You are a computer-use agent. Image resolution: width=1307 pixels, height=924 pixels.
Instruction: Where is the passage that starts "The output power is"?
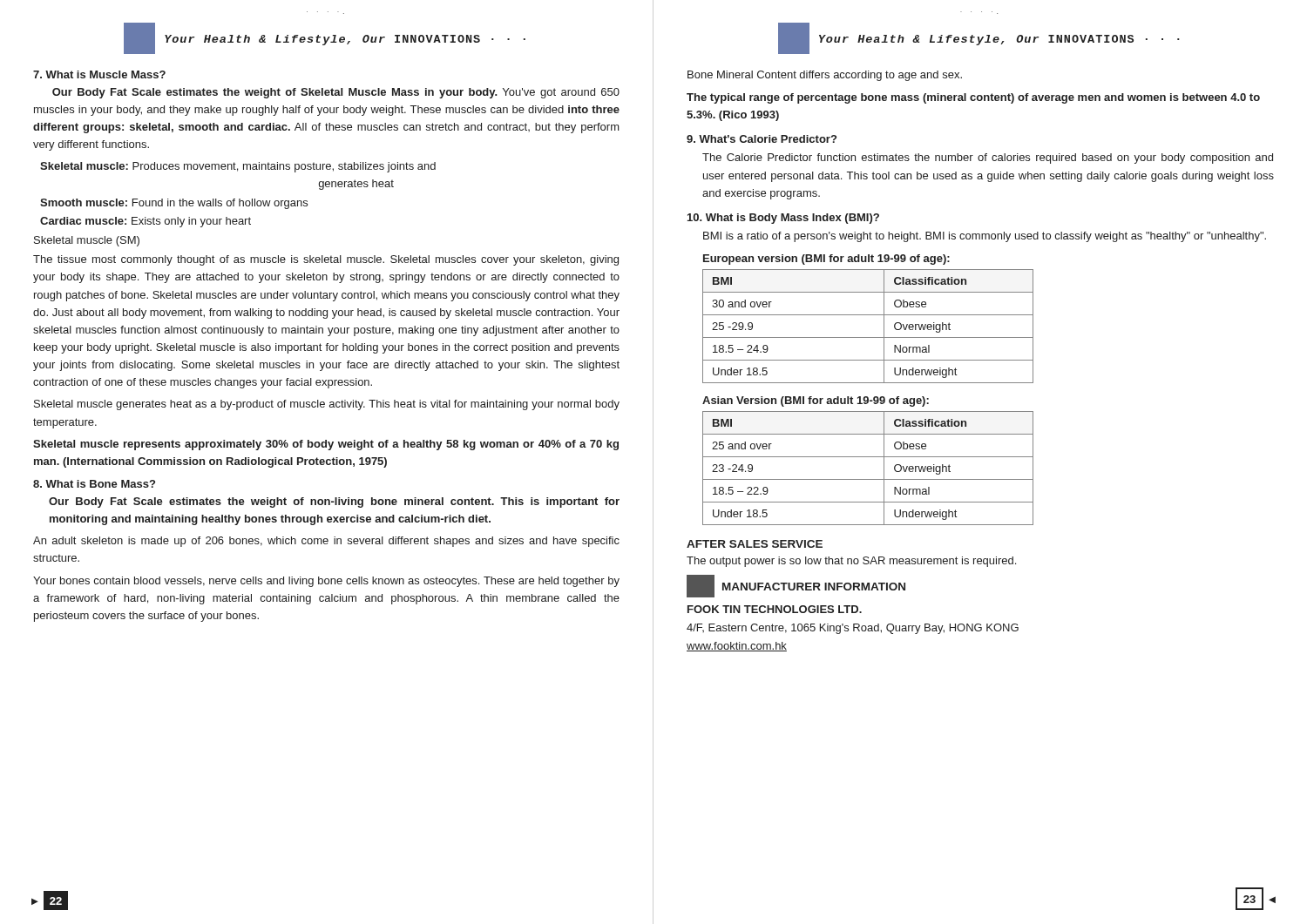(x=852, y=560)
